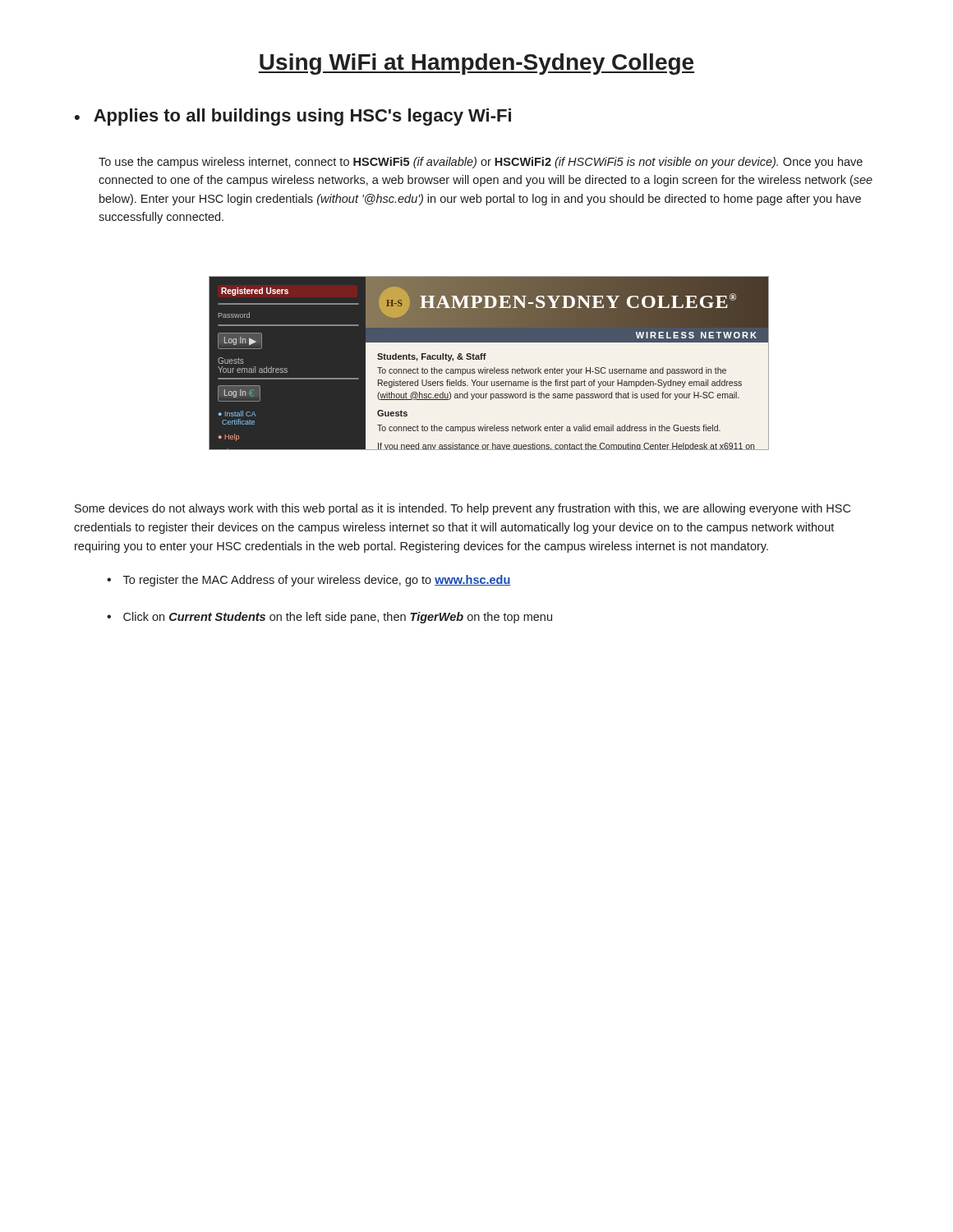This screenshot has width=953, height=1232.
Task: Find the list item containing "• Applies to"
Action: [x=293, y=122]
